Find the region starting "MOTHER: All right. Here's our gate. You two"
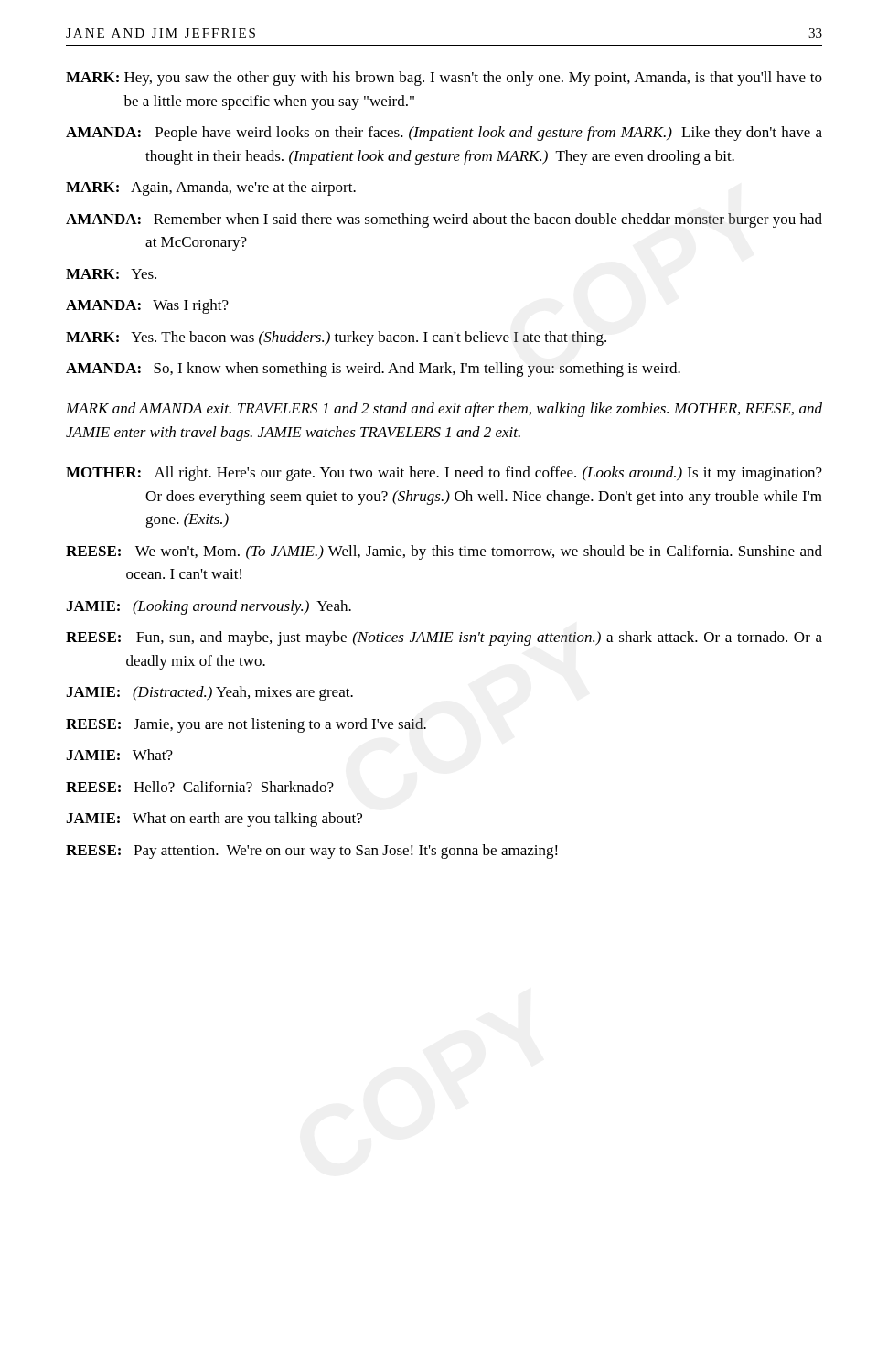Viewport: 888px width, 1372px height. (x=444, y=496)
